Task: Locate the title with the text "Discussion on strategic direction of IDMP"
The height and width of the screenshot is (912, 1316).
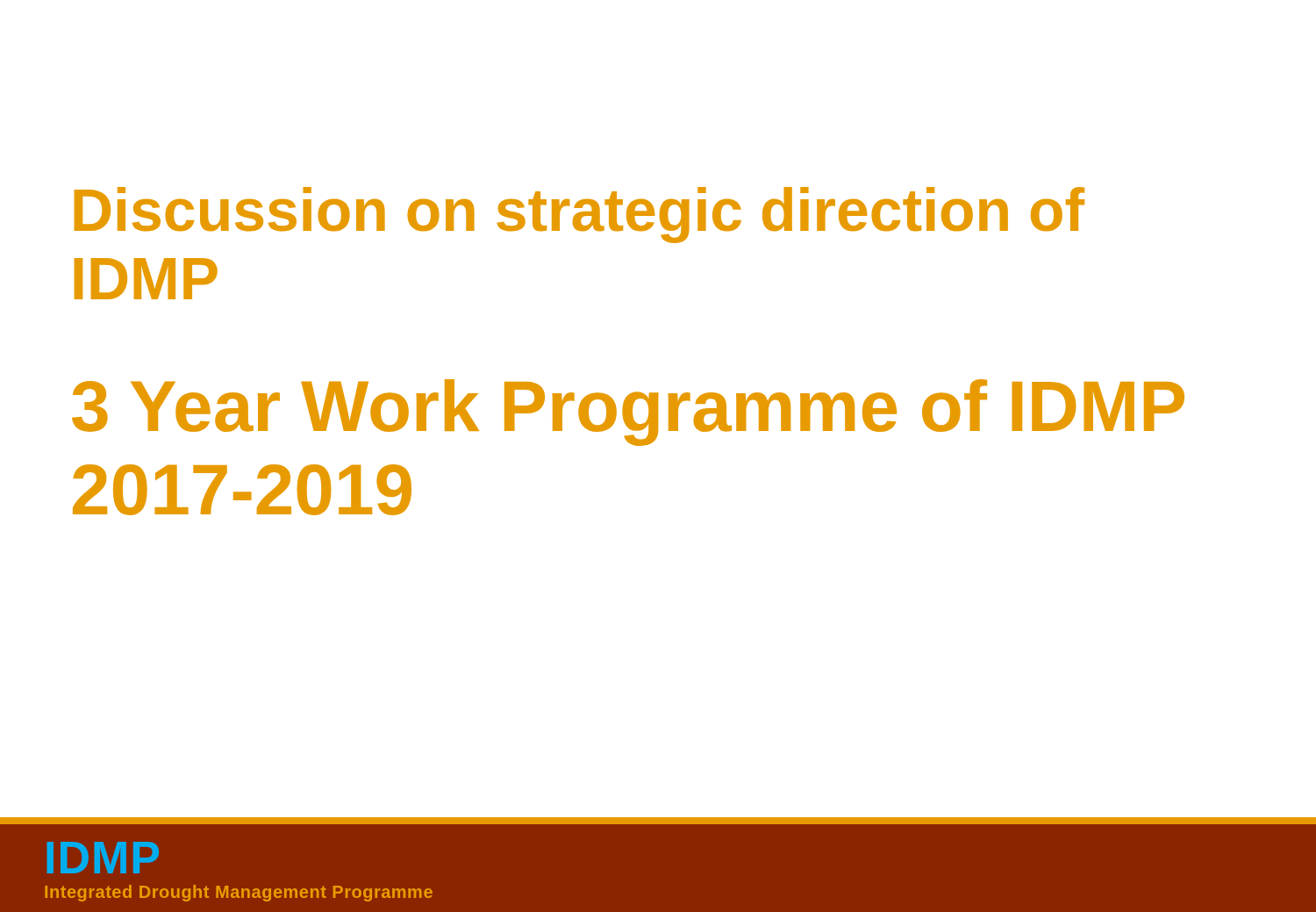Action: [577, 244]
